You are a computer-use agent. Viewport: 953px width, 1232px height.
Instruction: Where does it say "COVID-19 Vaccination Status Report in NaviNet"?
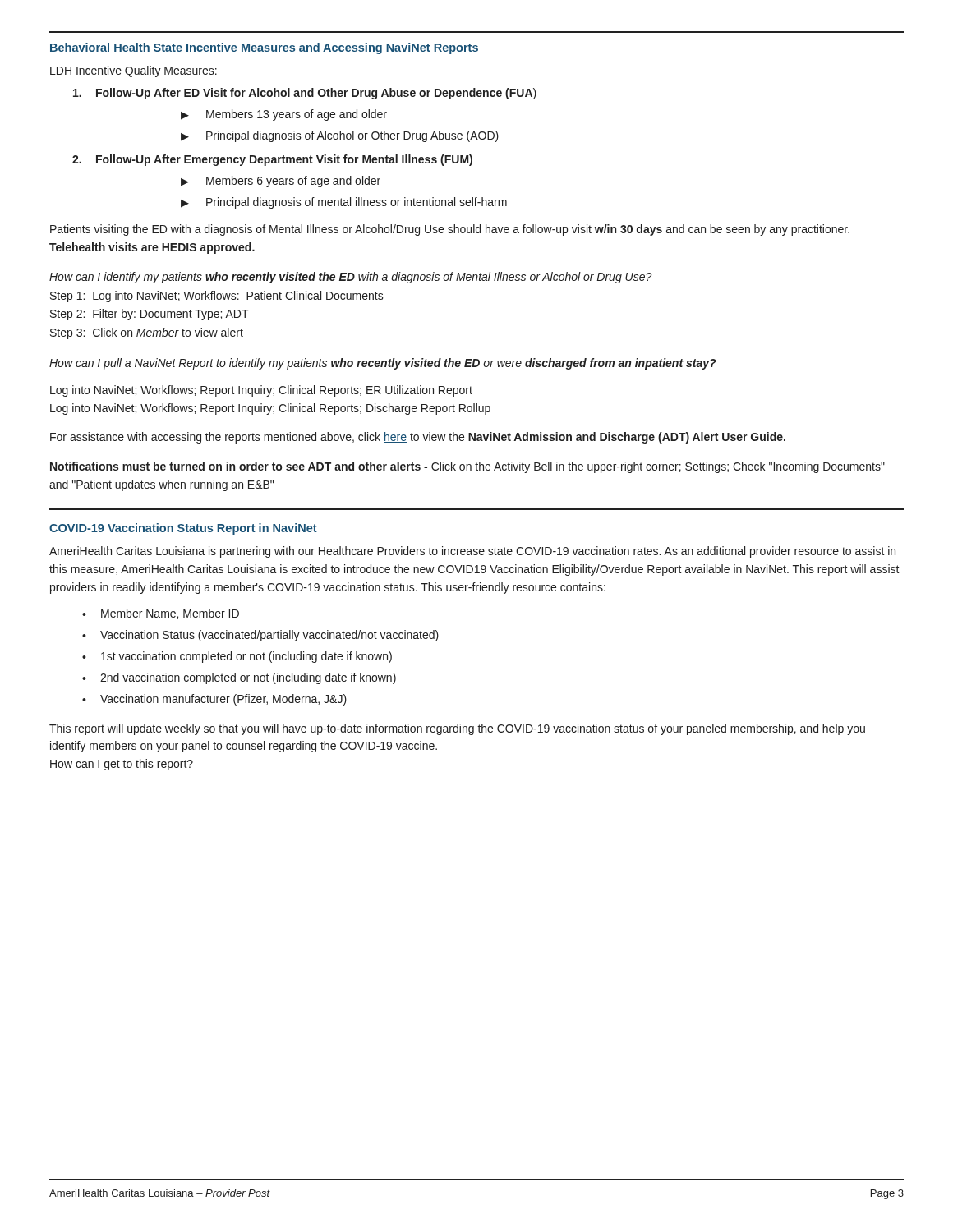(x=183, y=528)
